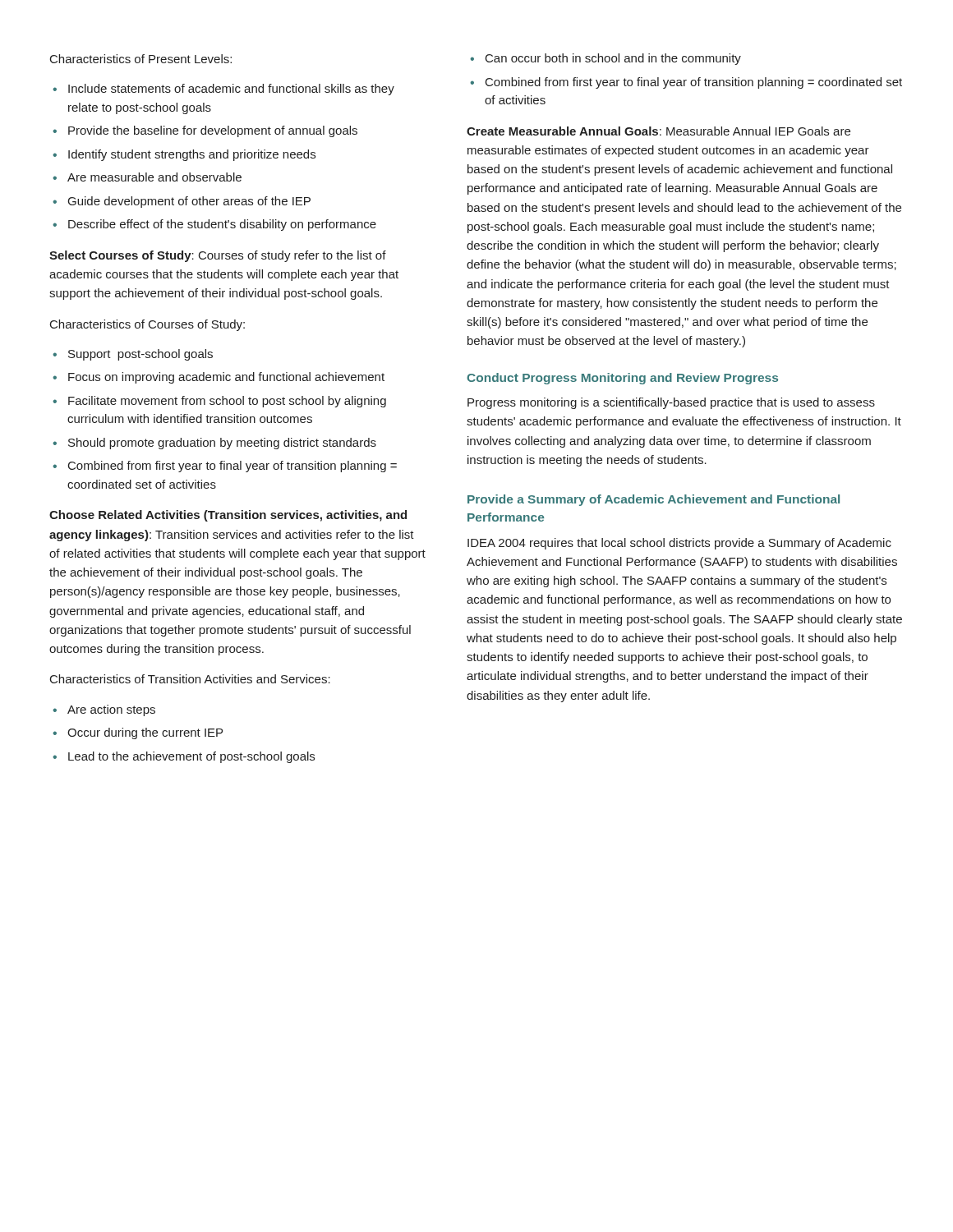
Task: Find the block starting "Create Measurable Annual Goals:"
Action: [x=684, y=236]
